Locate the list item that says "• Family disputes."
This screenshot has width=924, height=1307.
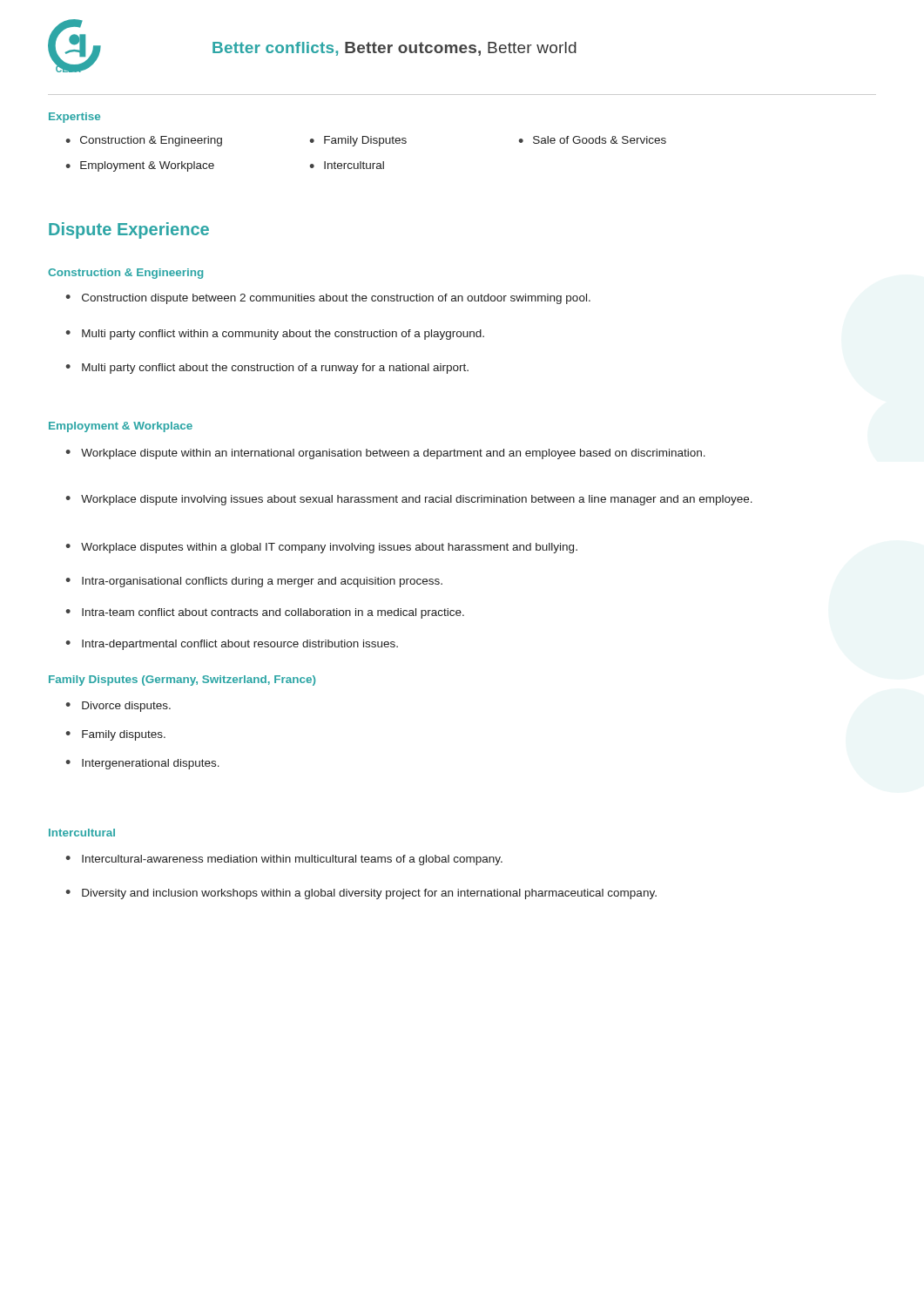(x=116, y=734)
